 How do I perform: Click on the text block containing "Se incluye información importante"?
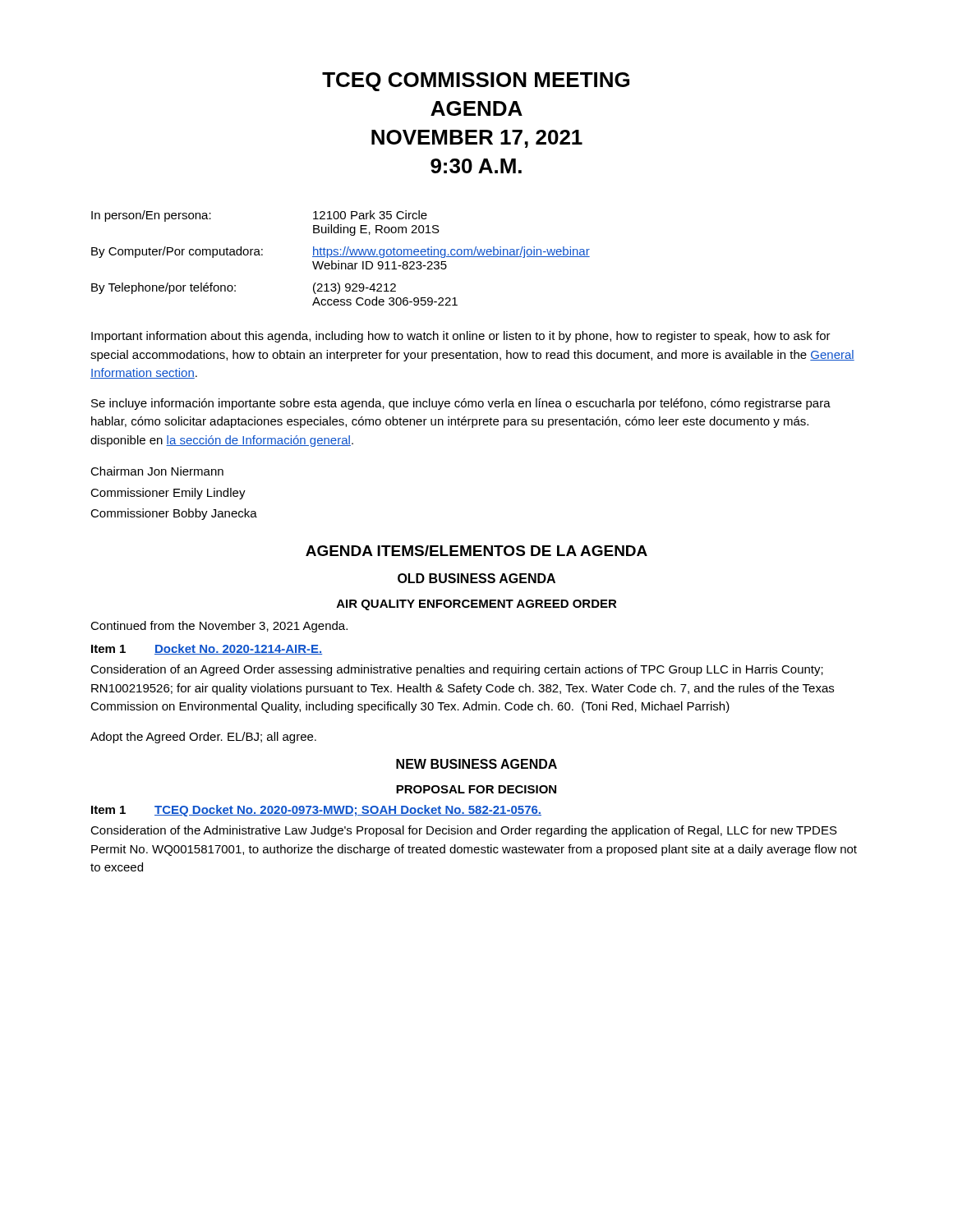pos(460,421)
